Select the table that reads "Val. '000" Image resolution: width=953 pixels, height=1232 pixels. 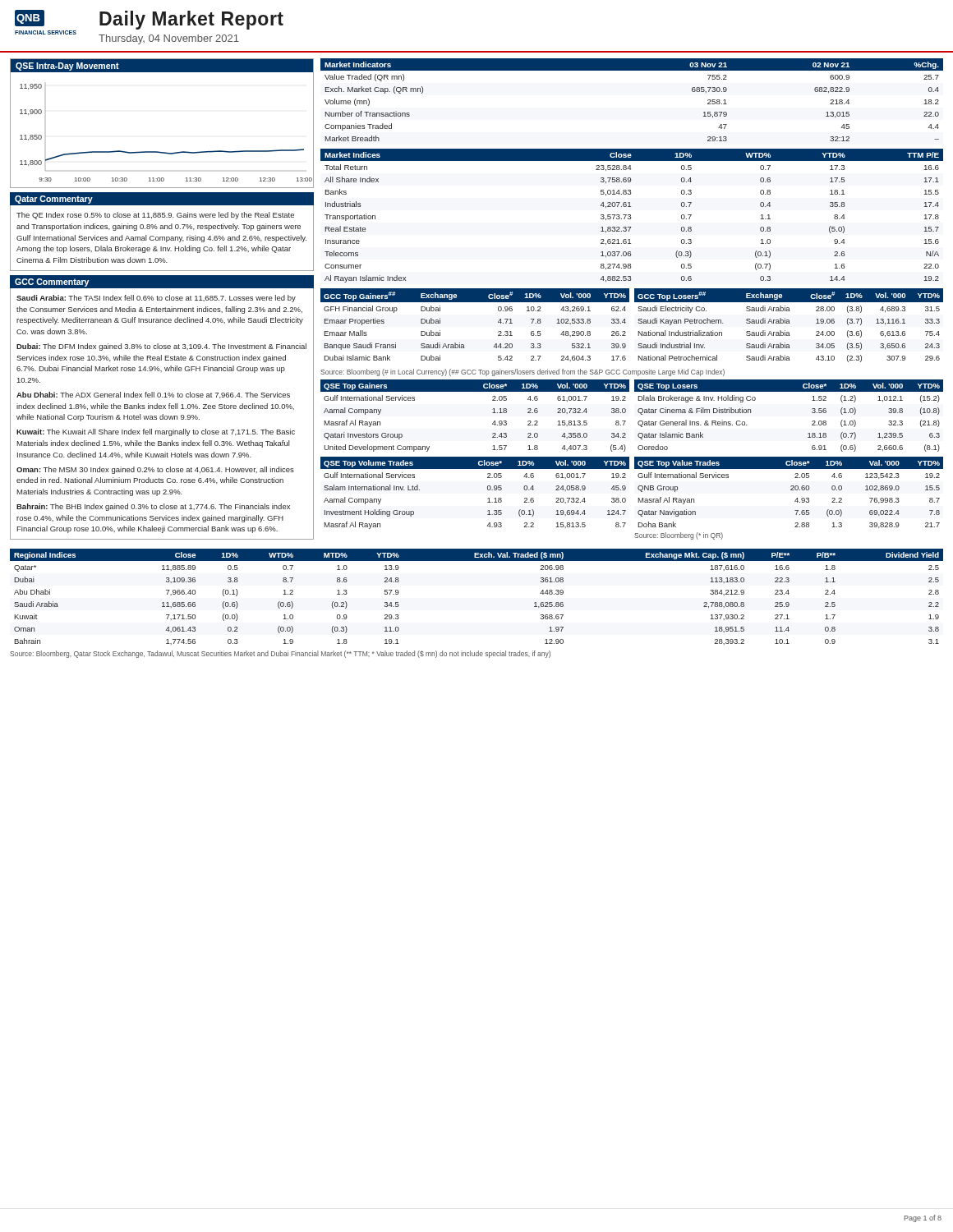tap(789, 498)
